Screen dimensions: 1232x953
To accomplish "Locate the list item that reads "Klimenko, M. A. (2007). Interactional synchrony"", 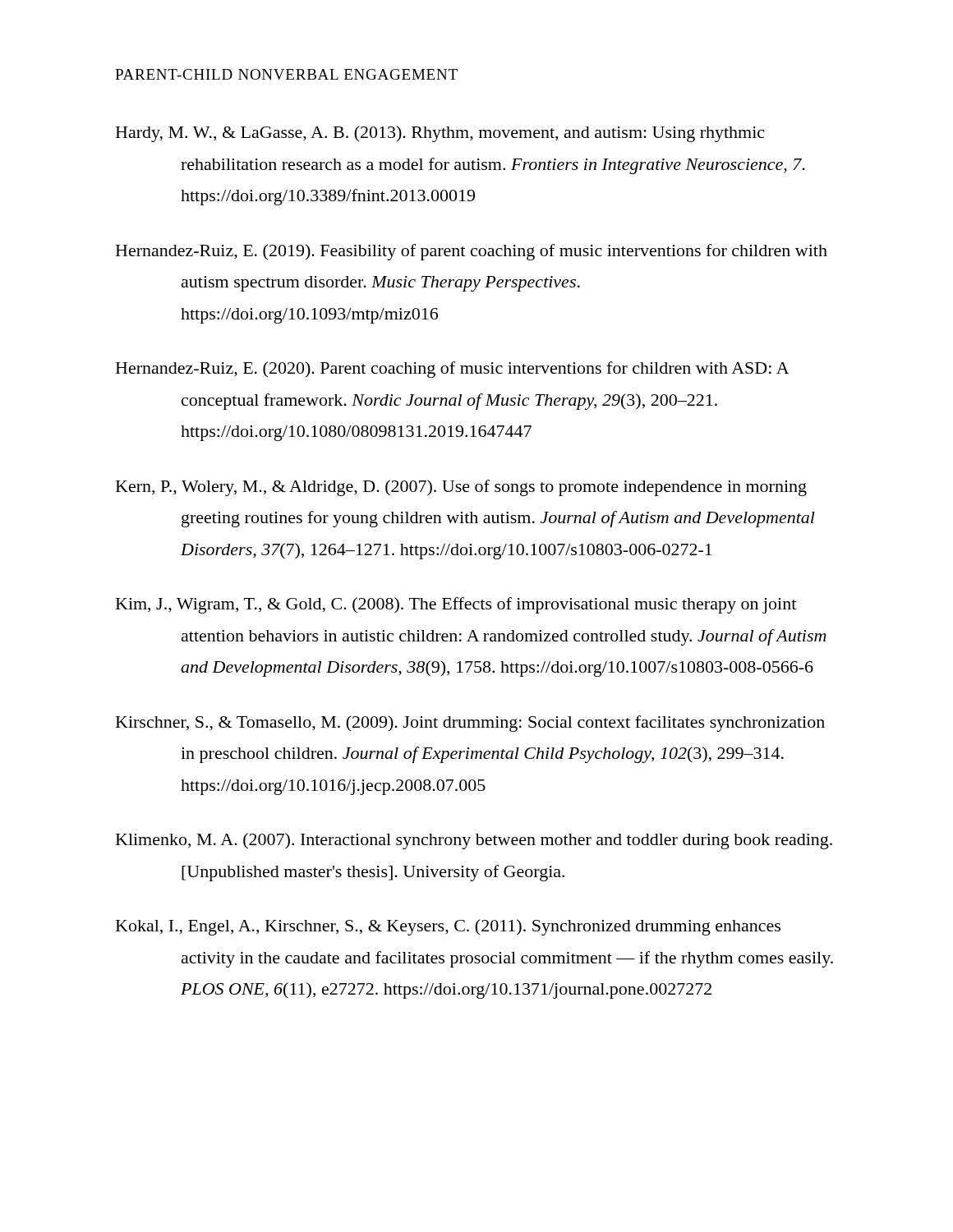I will (x=474, y=855).
